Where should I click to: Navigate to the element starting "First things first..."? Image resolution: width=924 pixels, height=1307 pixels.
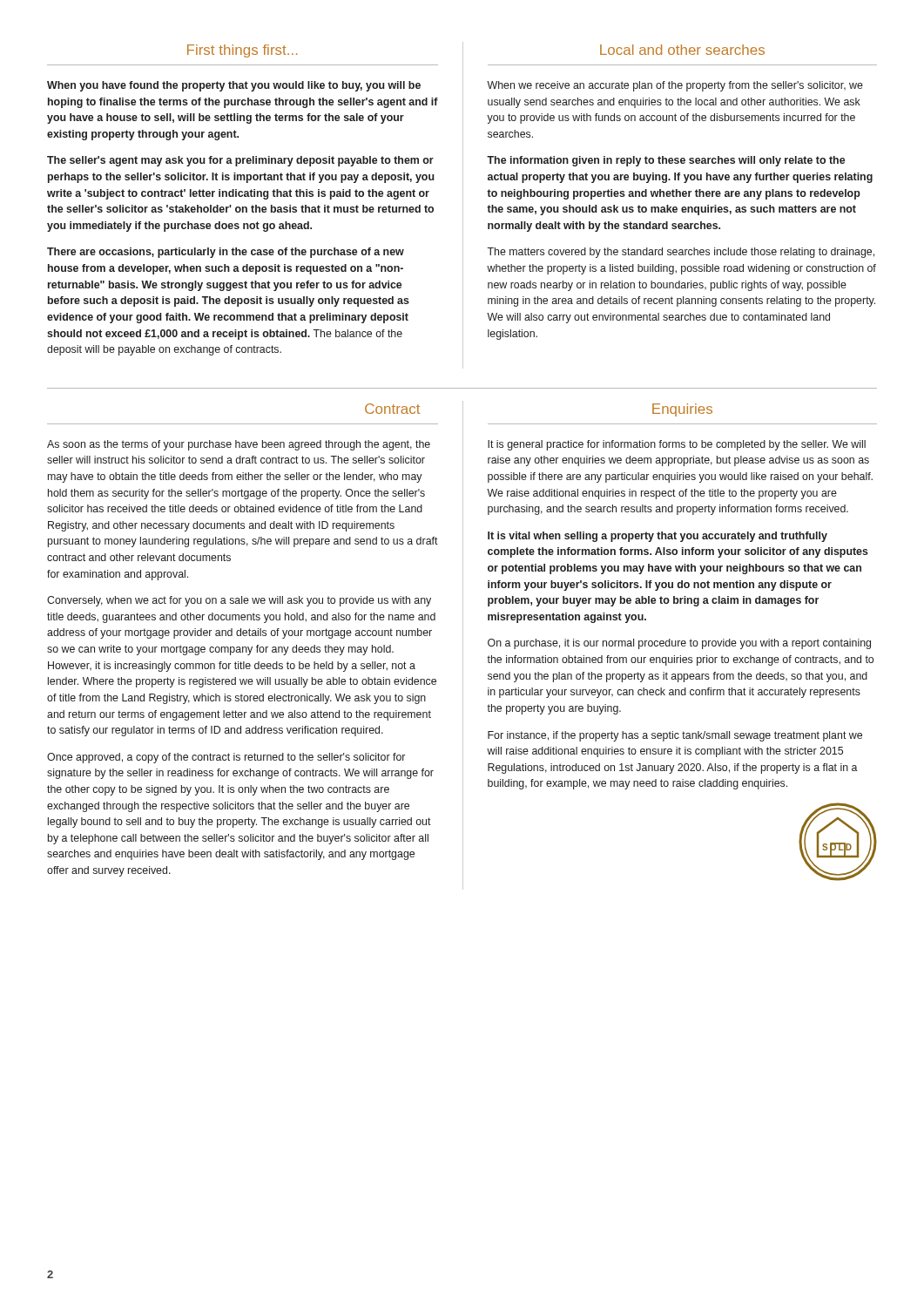click(x=242, y=50)
